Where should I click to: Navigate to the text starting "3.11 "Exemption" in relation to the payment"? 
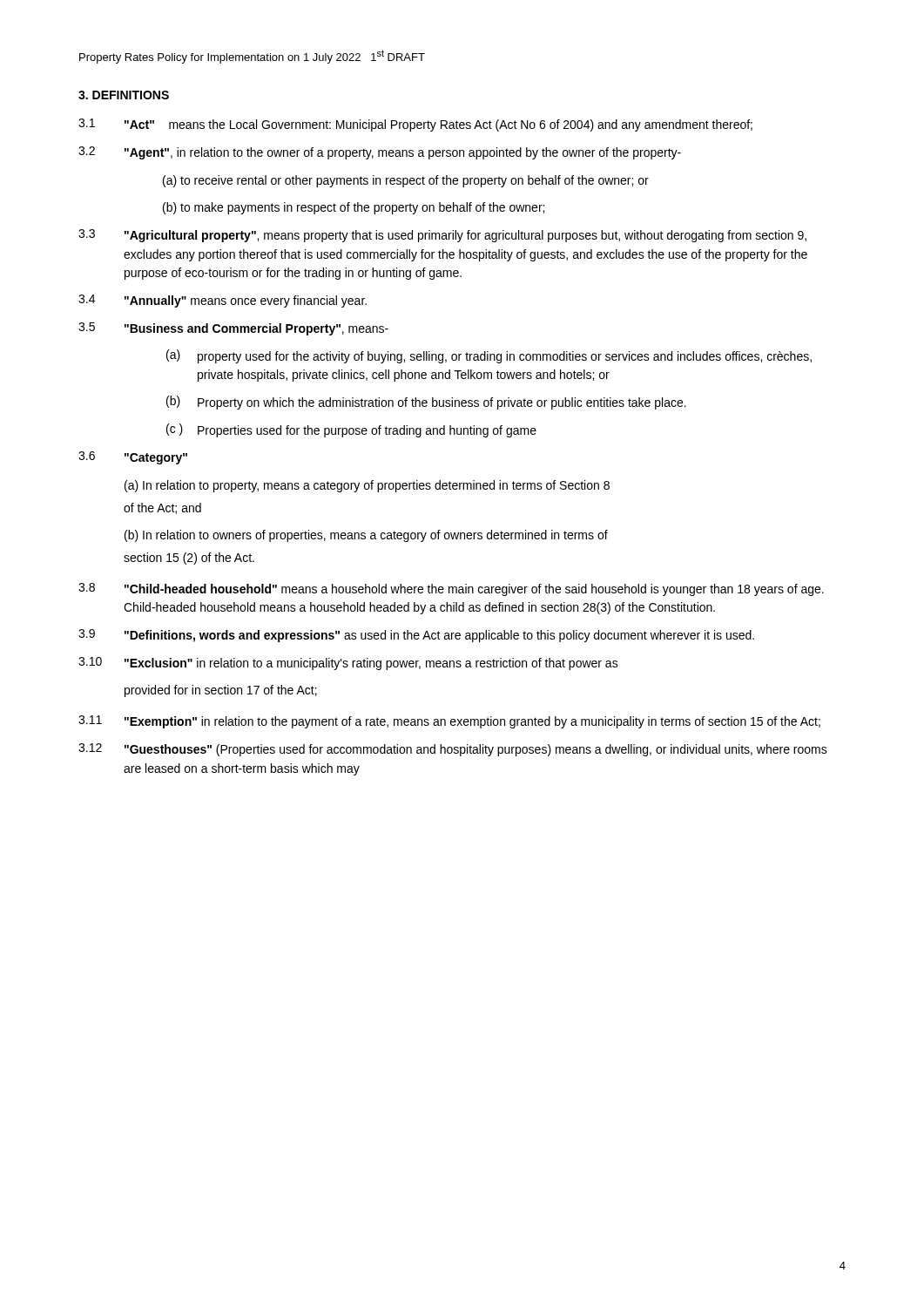click(x=462, y=722)
